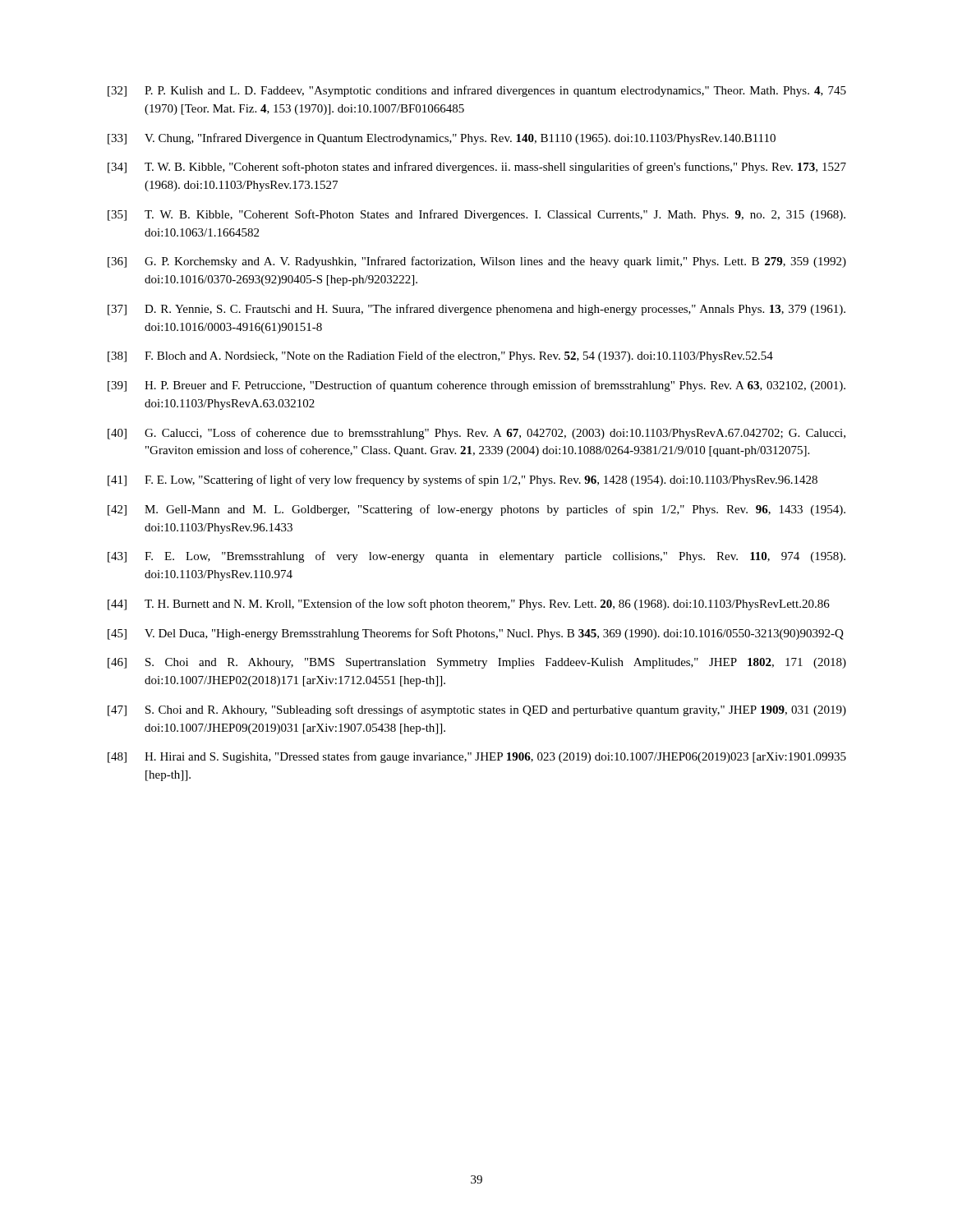Locate the list item containing "[41] F. E."
This screenshot has height=1232, width=953.
click(476, 480)
